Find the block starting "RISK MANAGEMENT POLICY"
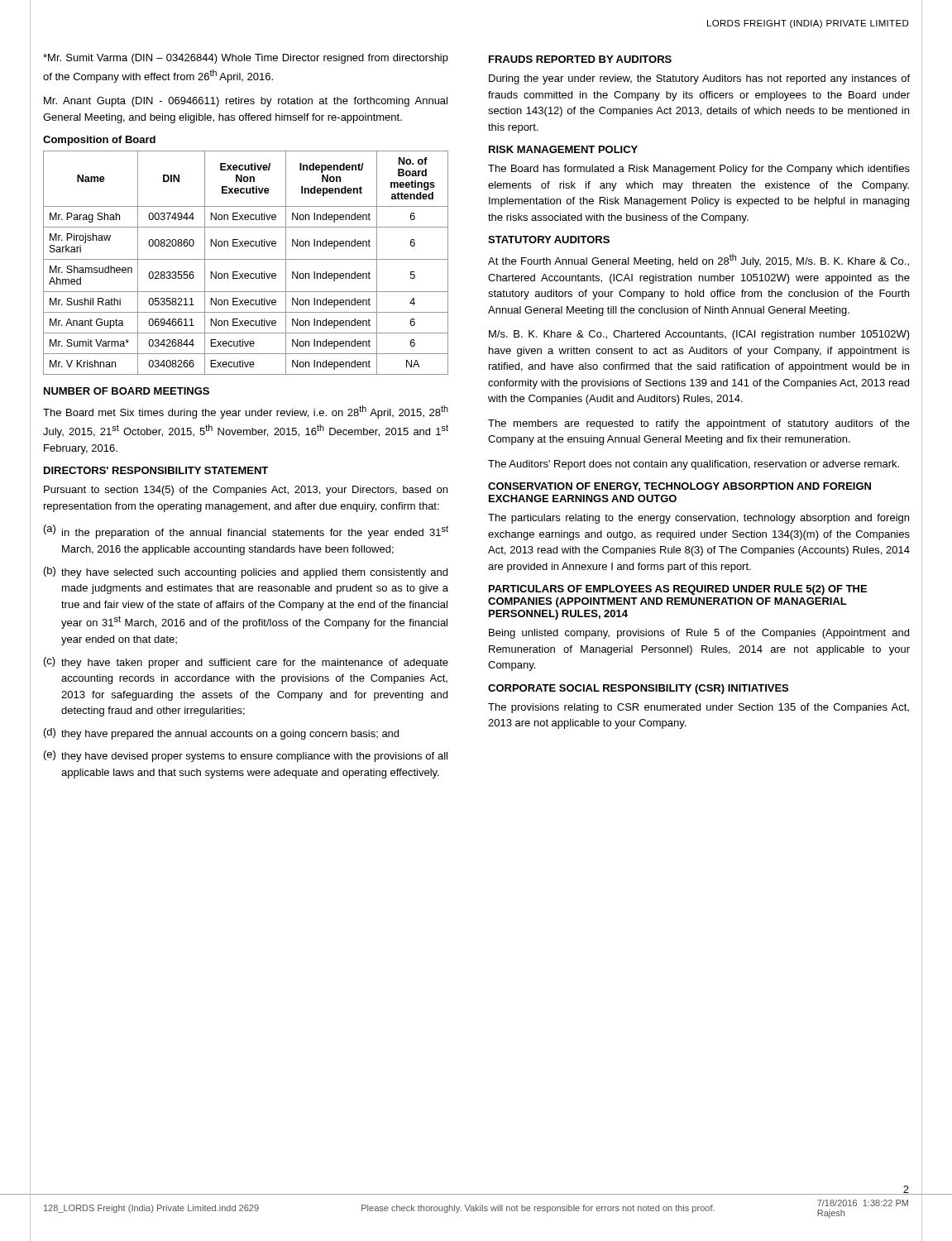The width and height of the screenshot is (952, 1241). coord(563,149)
